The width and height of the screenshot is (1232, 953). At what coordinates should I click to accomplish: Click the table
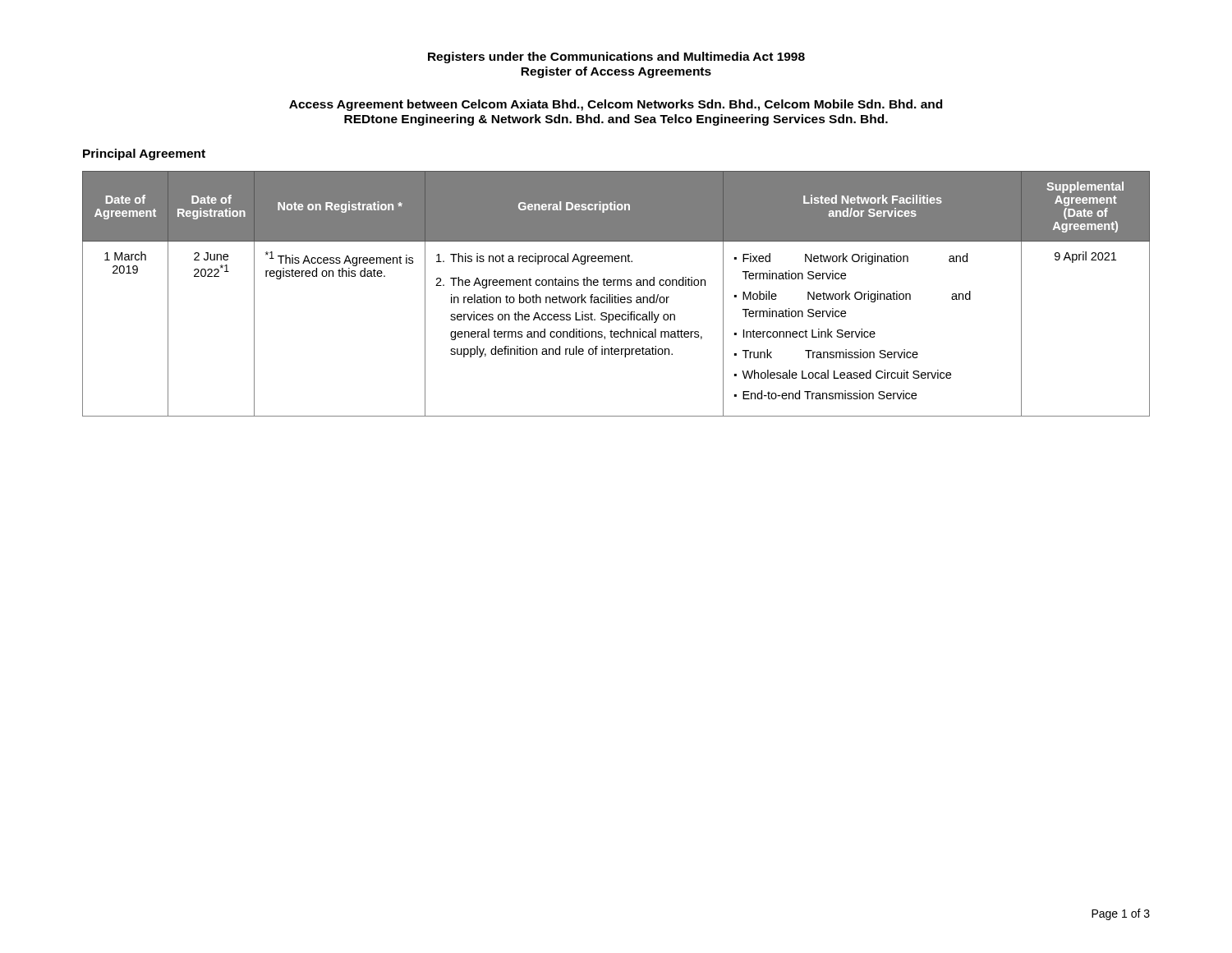pos(616,294)
